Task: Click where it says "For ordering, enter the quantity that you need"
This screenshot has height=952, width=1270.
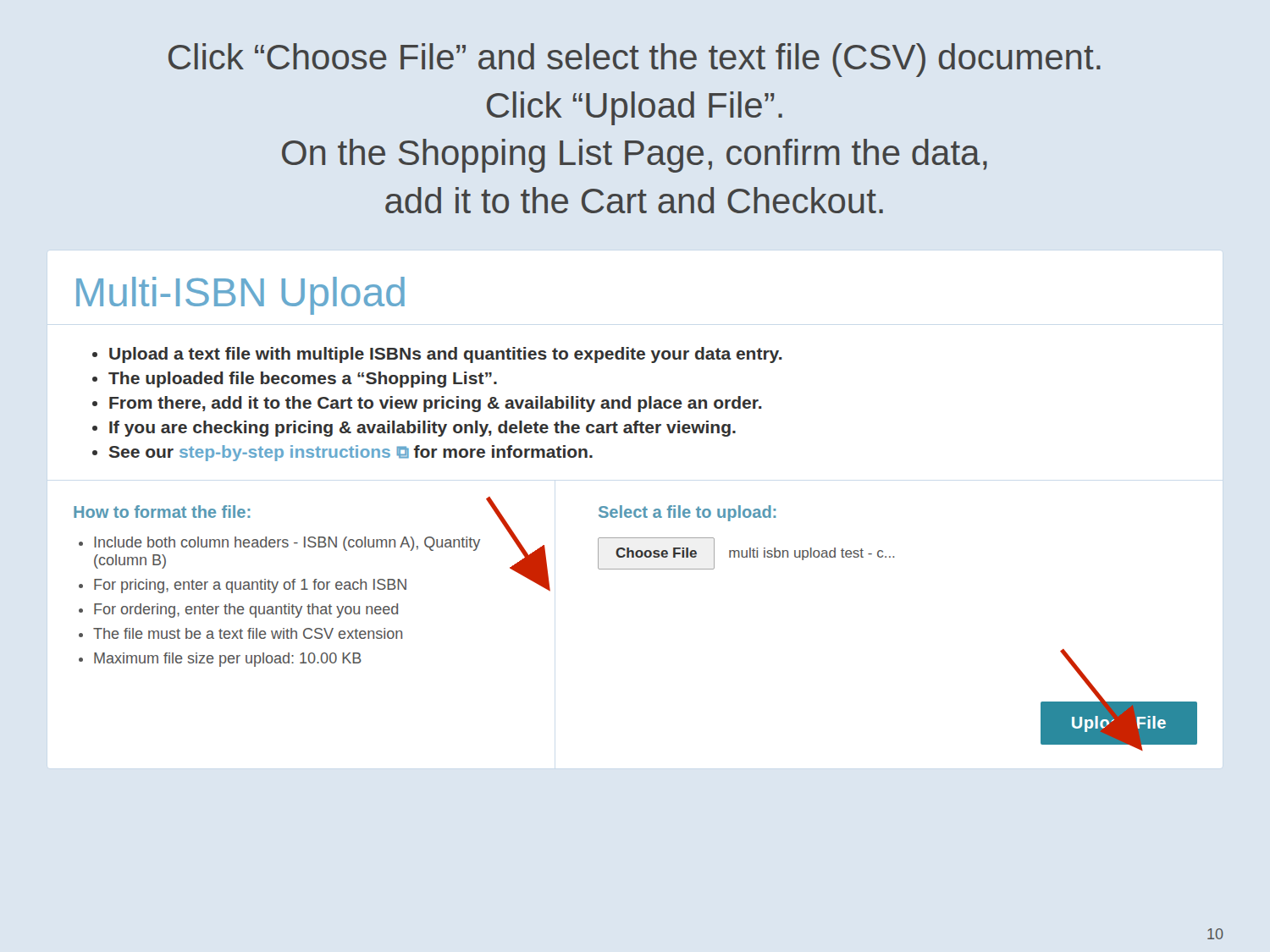Action: coord(246,609)
